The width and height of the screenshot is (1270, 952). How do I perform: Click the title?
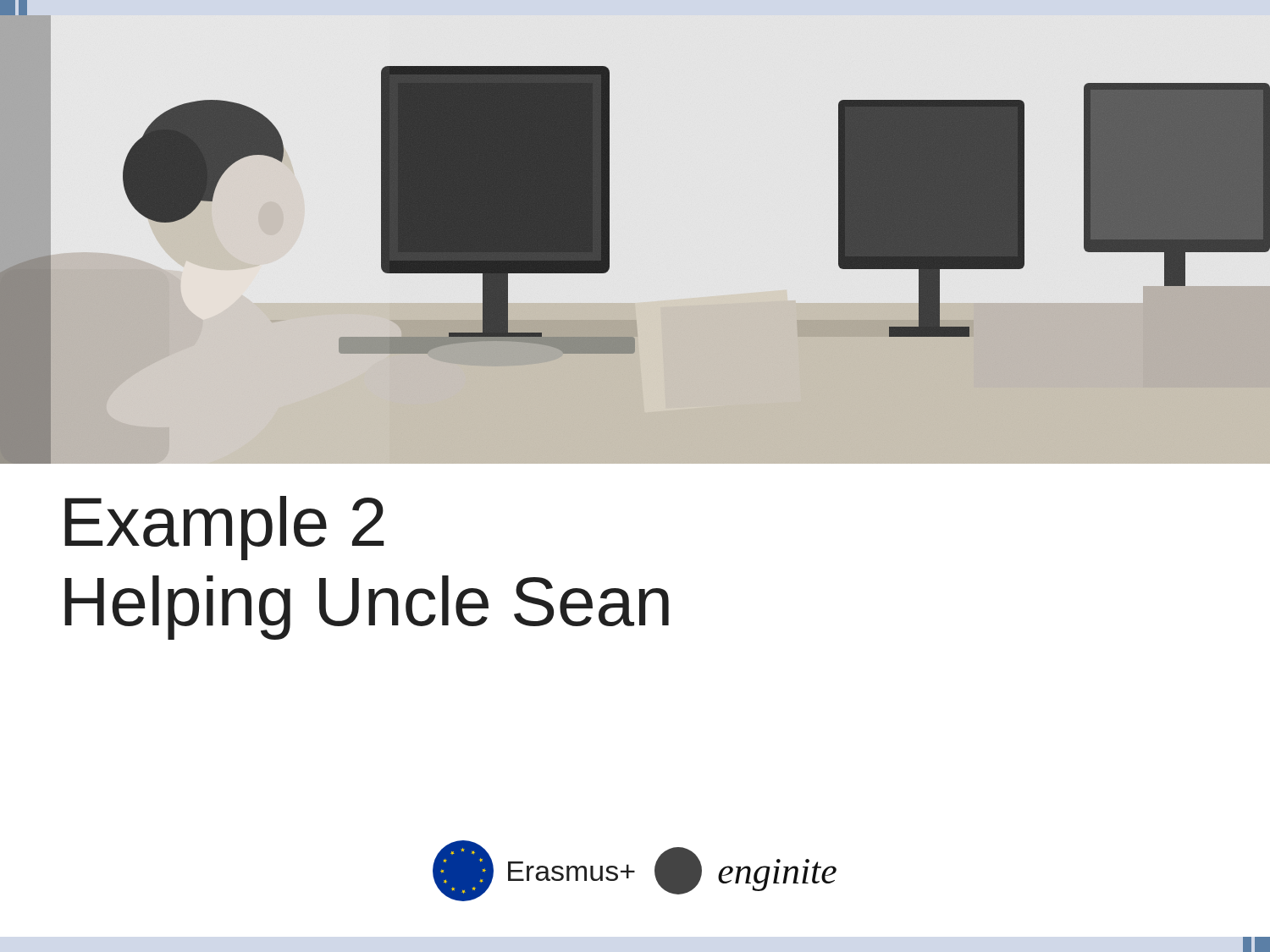[398, 562]
